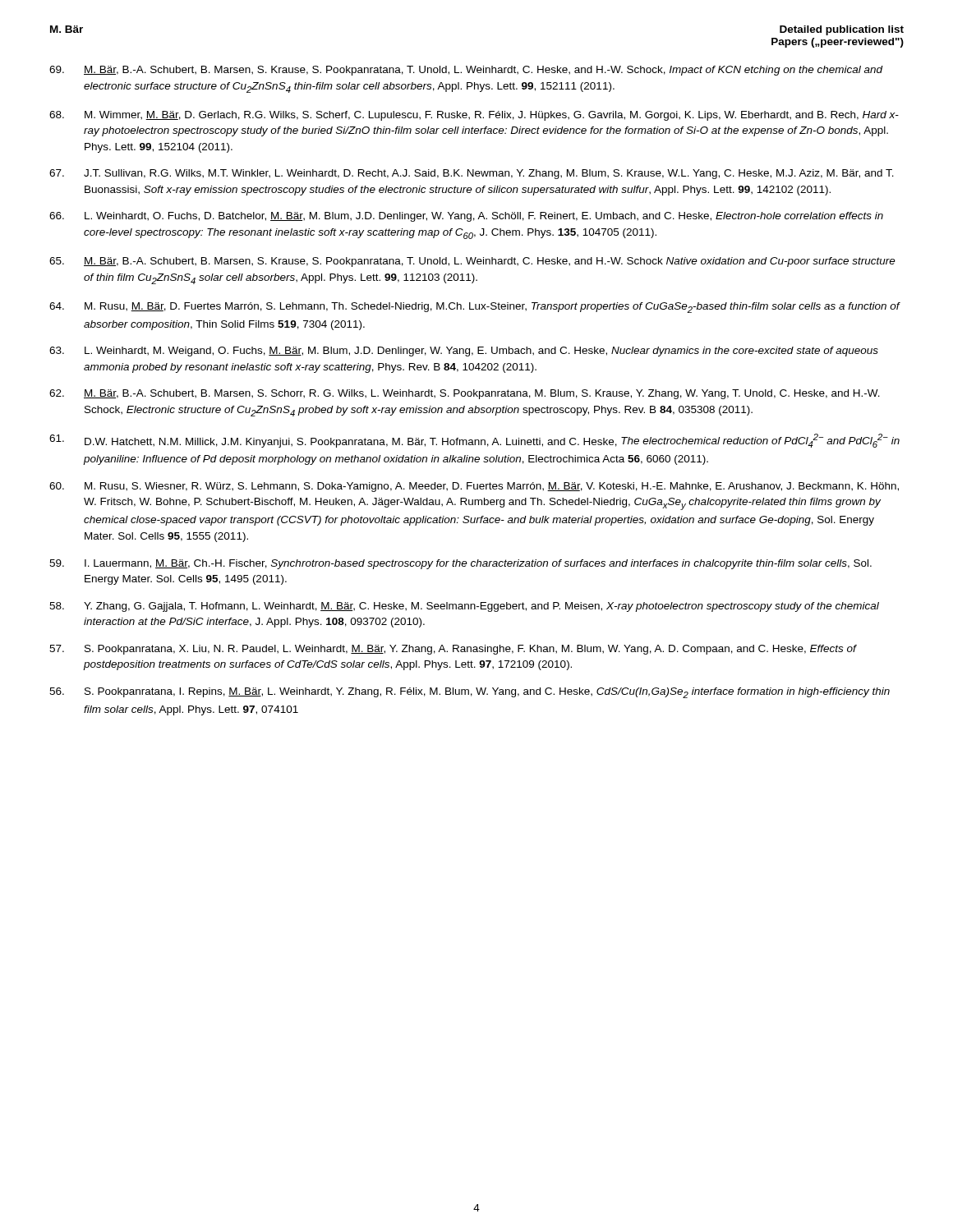Point to the passage starting "61. D.W. Hatchett,"
This screenshot has width=953, height=1232.
click(476, 449)
